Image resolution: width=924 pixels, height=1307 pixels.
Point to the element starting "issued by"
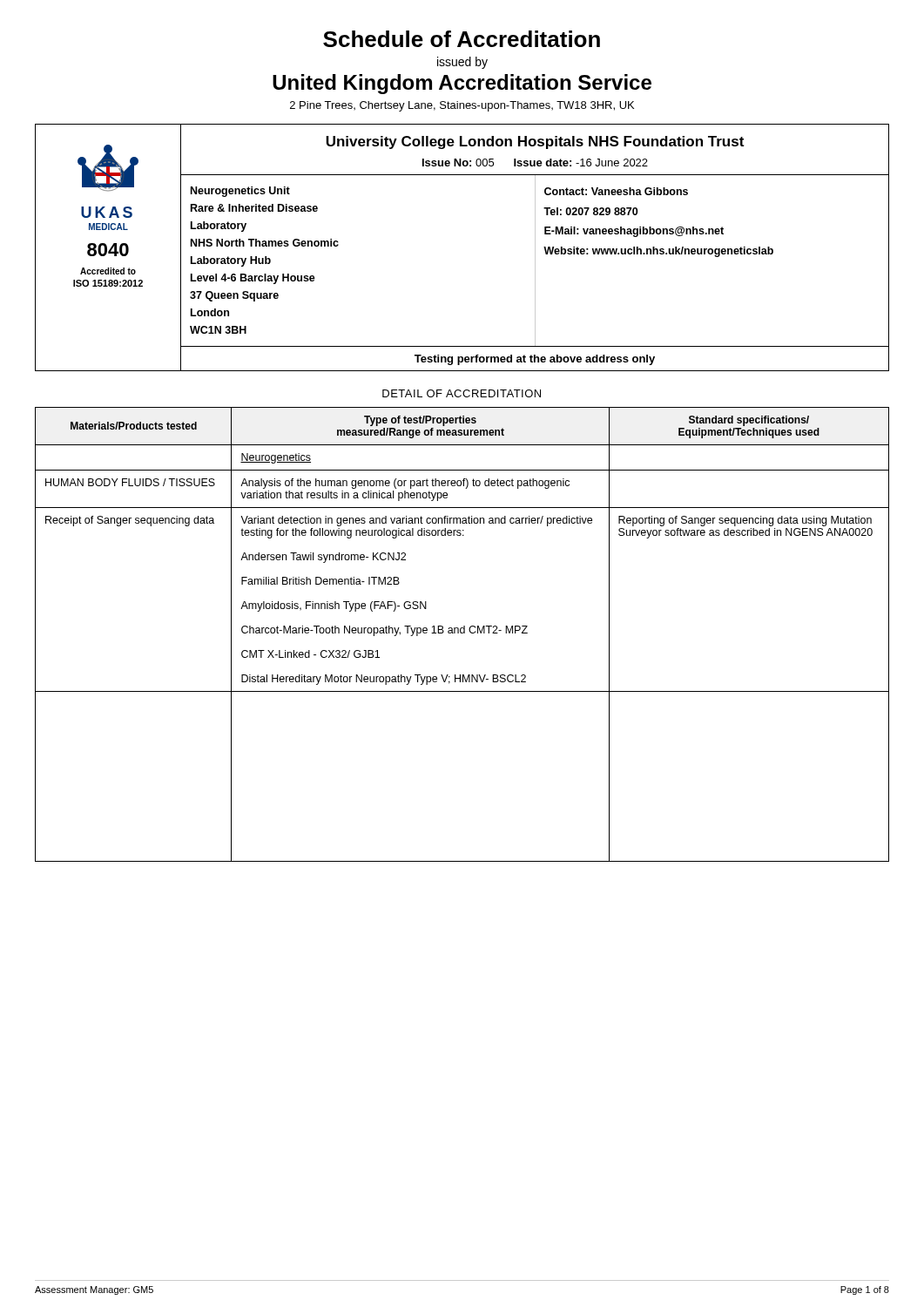[x=462, y=62]
